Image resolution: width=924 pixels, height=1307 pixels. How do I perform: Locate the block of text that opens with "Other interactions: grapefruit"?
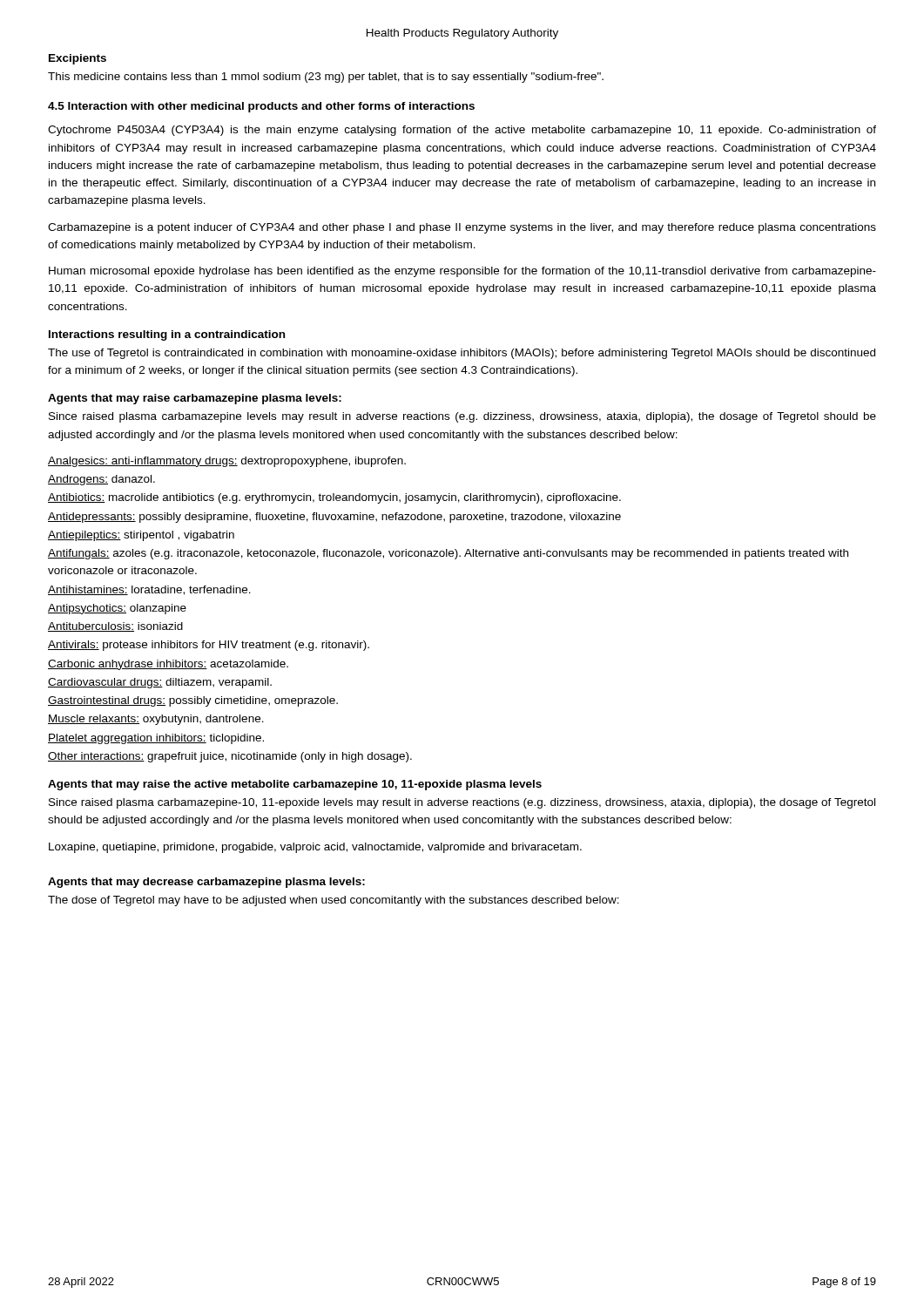pos(230,756)
